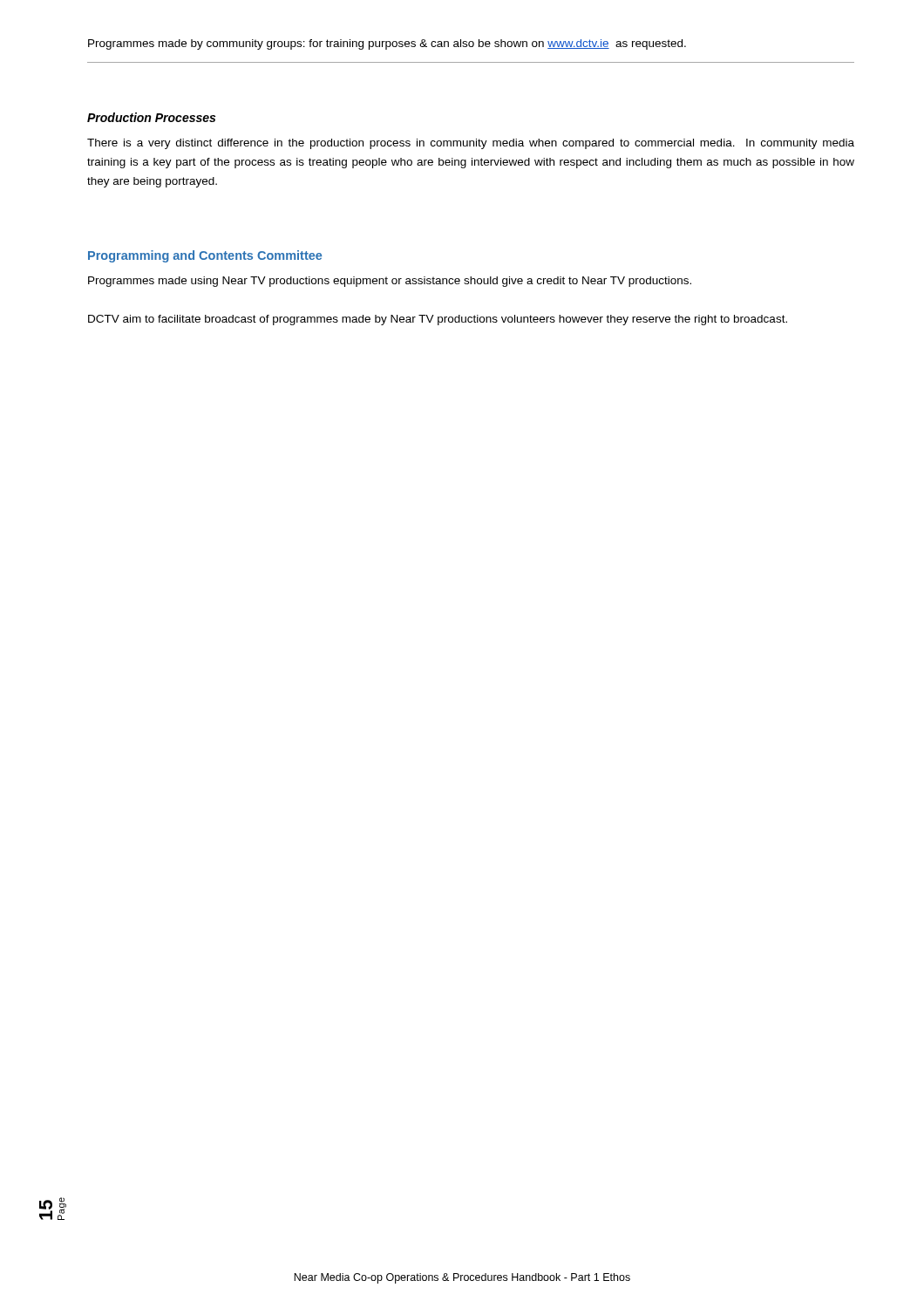
Task: Select the block starting "Production Processes"
Action: (x=152, y=118)
